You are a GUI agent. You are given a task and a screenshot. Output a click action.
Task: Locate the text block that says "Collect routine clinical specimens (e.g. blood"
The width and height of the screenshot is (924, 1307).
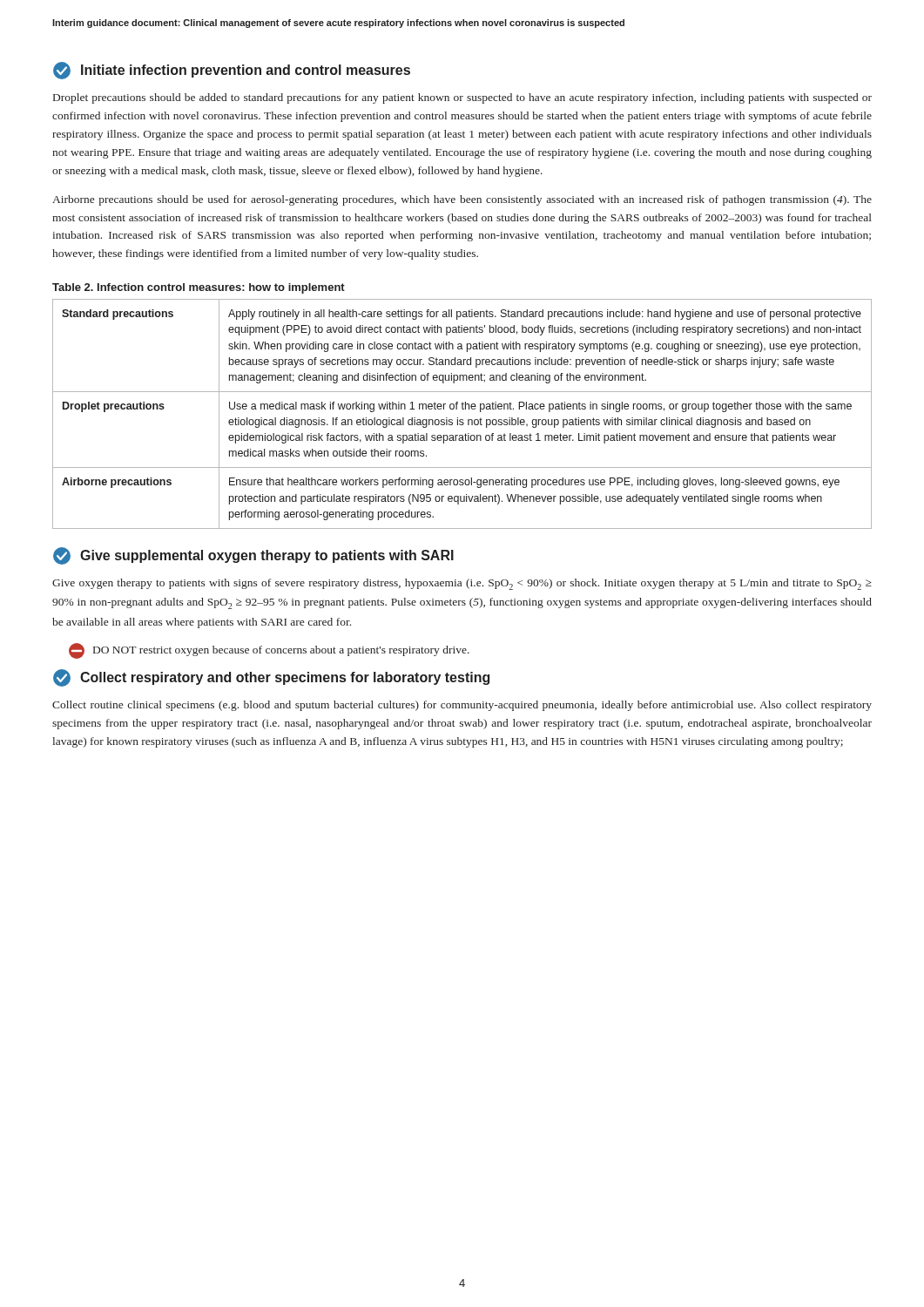(x=462, y=723)
